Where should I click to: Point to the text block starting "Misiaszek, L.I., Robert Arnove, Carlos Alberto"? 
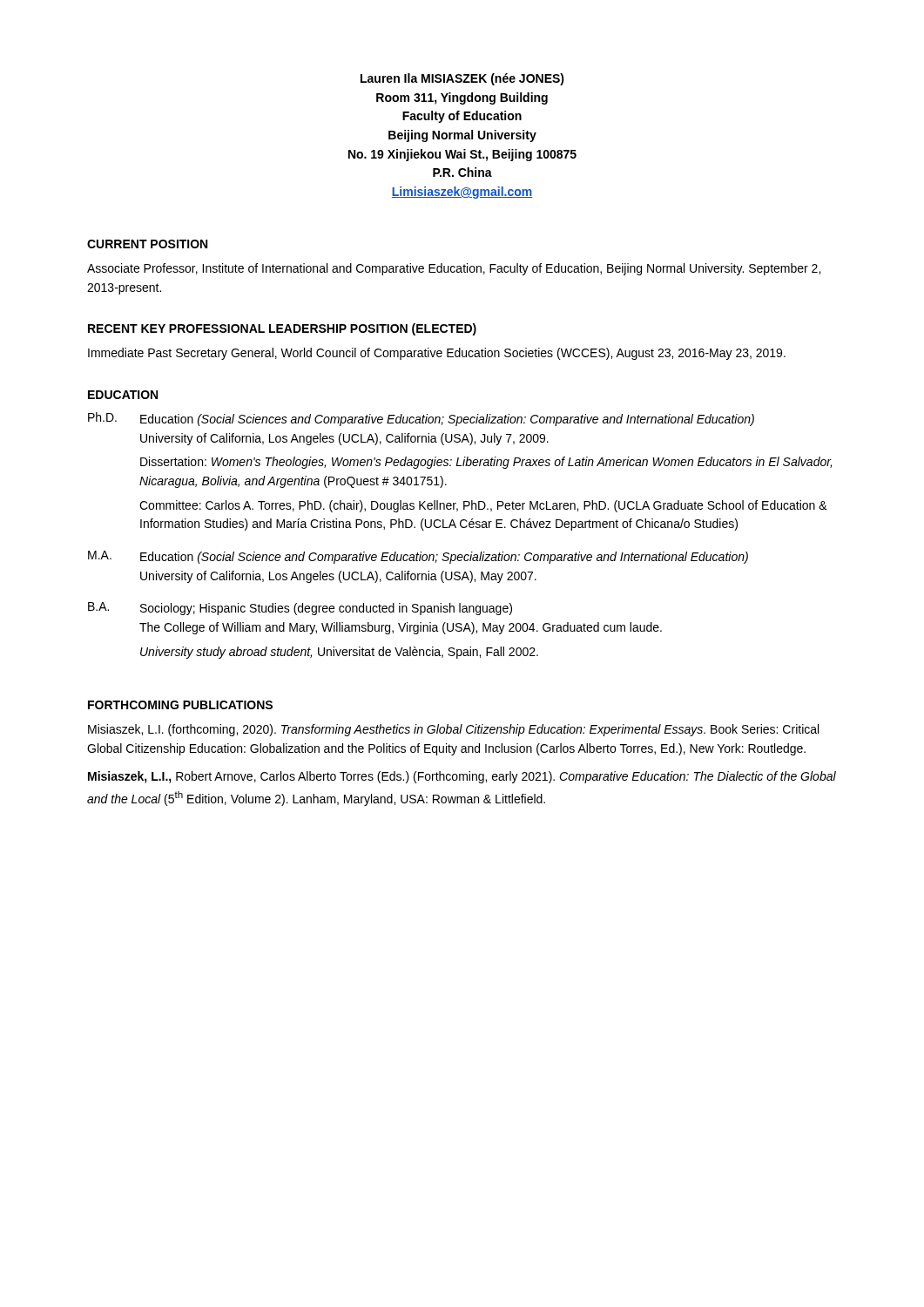pyautogui.click(x=461, y=787)
